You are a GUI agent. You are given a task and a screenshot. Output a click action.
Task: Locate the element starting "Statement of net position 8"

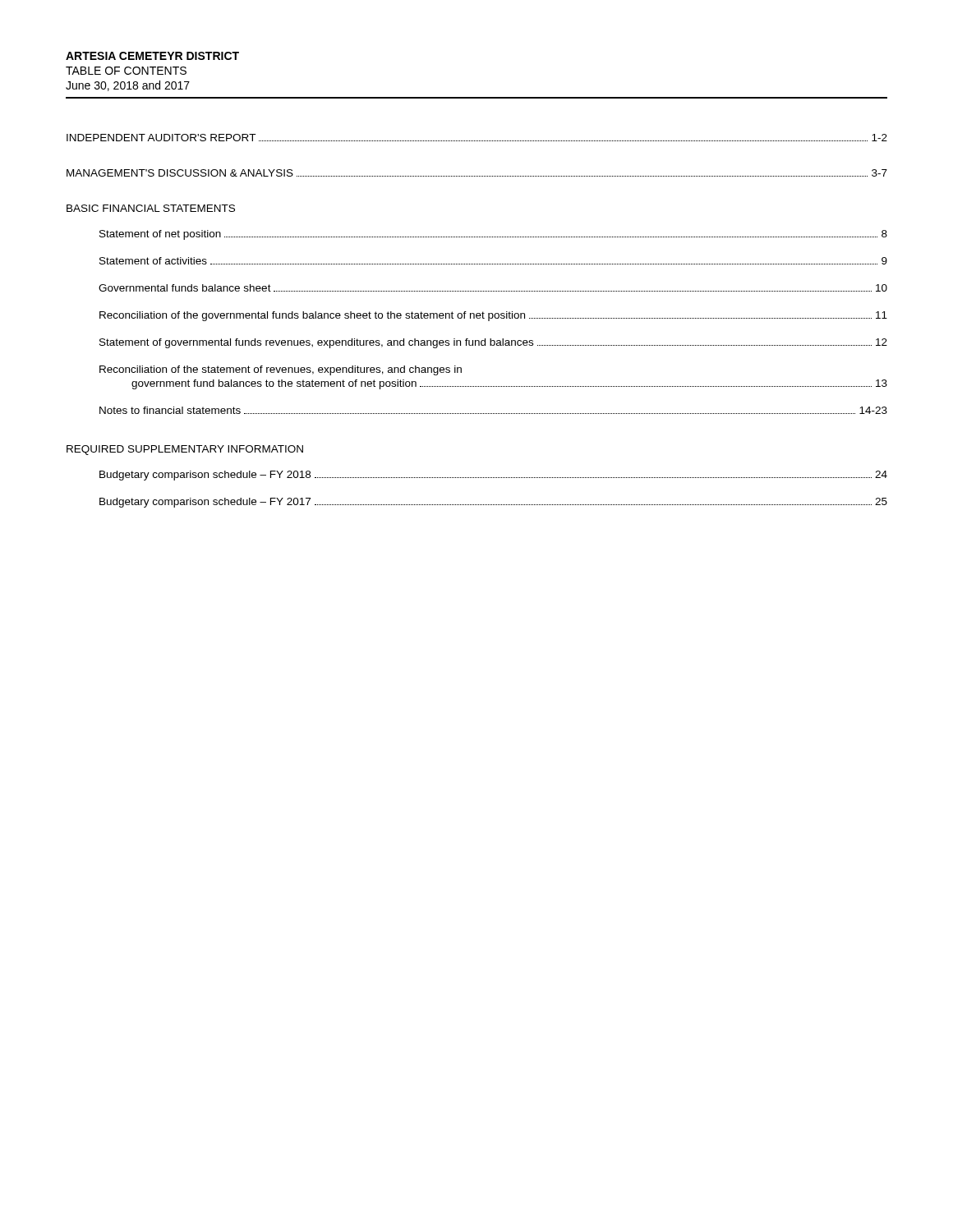[x=493, y=234]
